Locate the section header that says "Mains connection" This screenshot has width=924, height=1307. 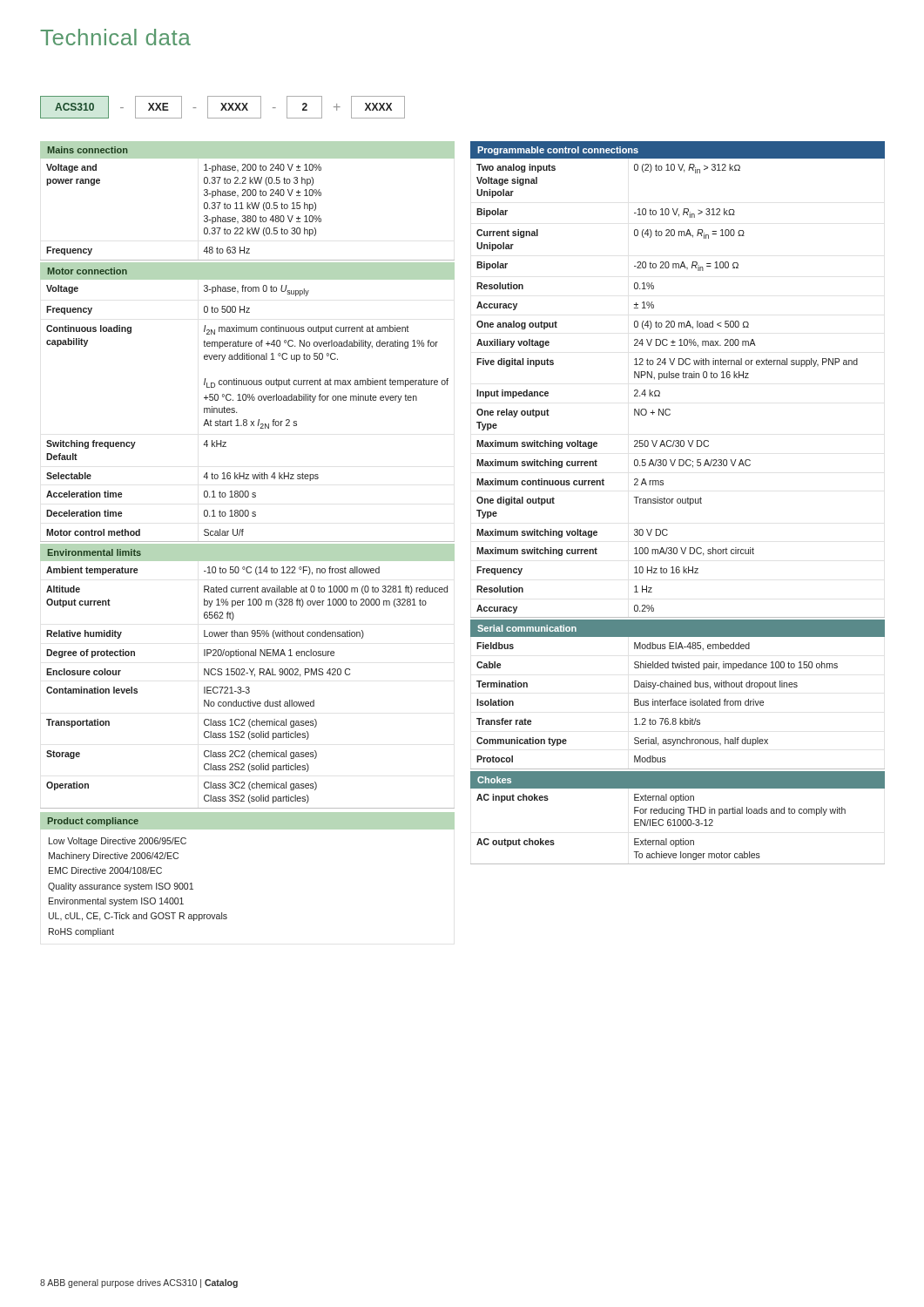click(x=88, y=150)
